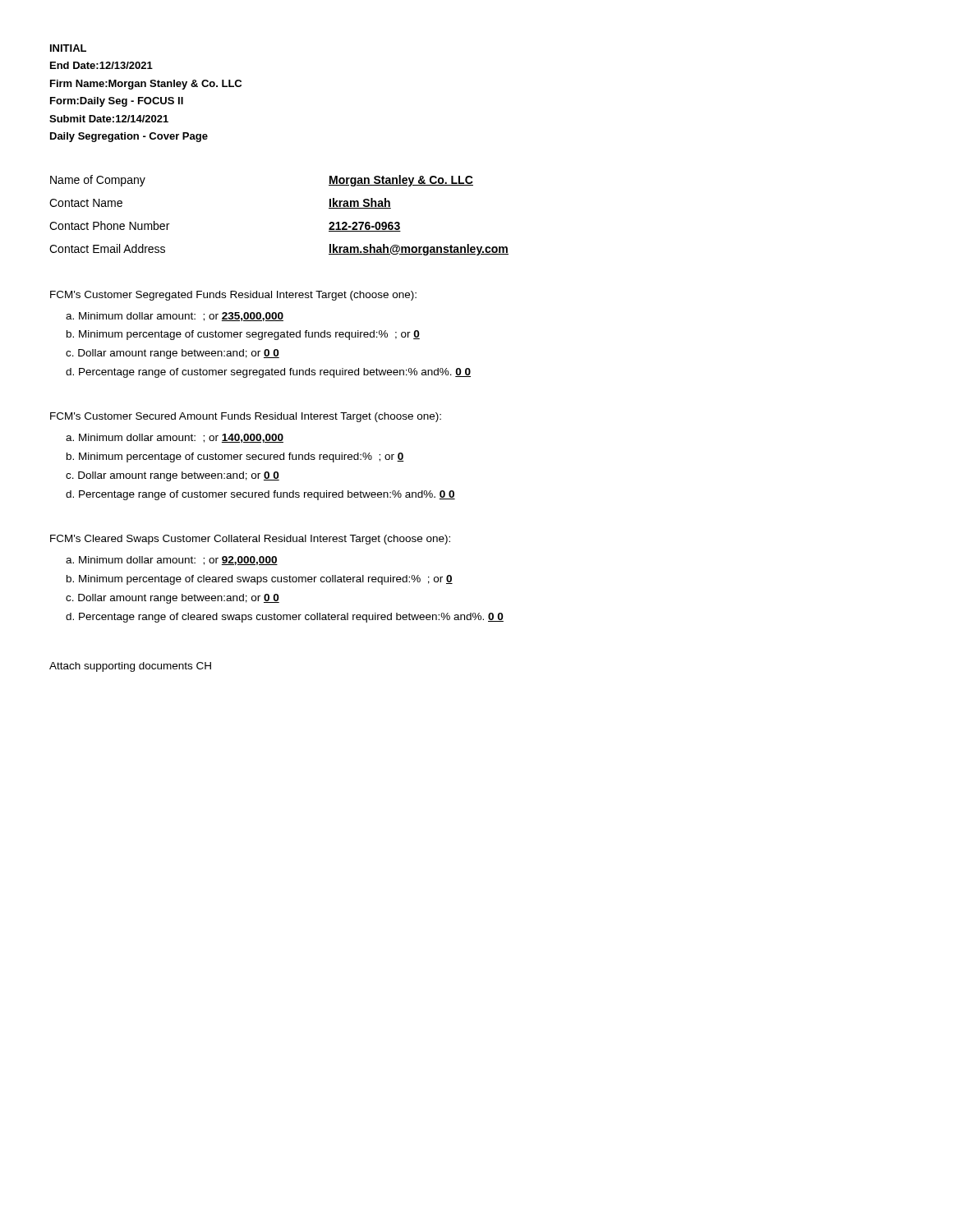Where does it say "Ikram Shah"?

coord(360,203)
